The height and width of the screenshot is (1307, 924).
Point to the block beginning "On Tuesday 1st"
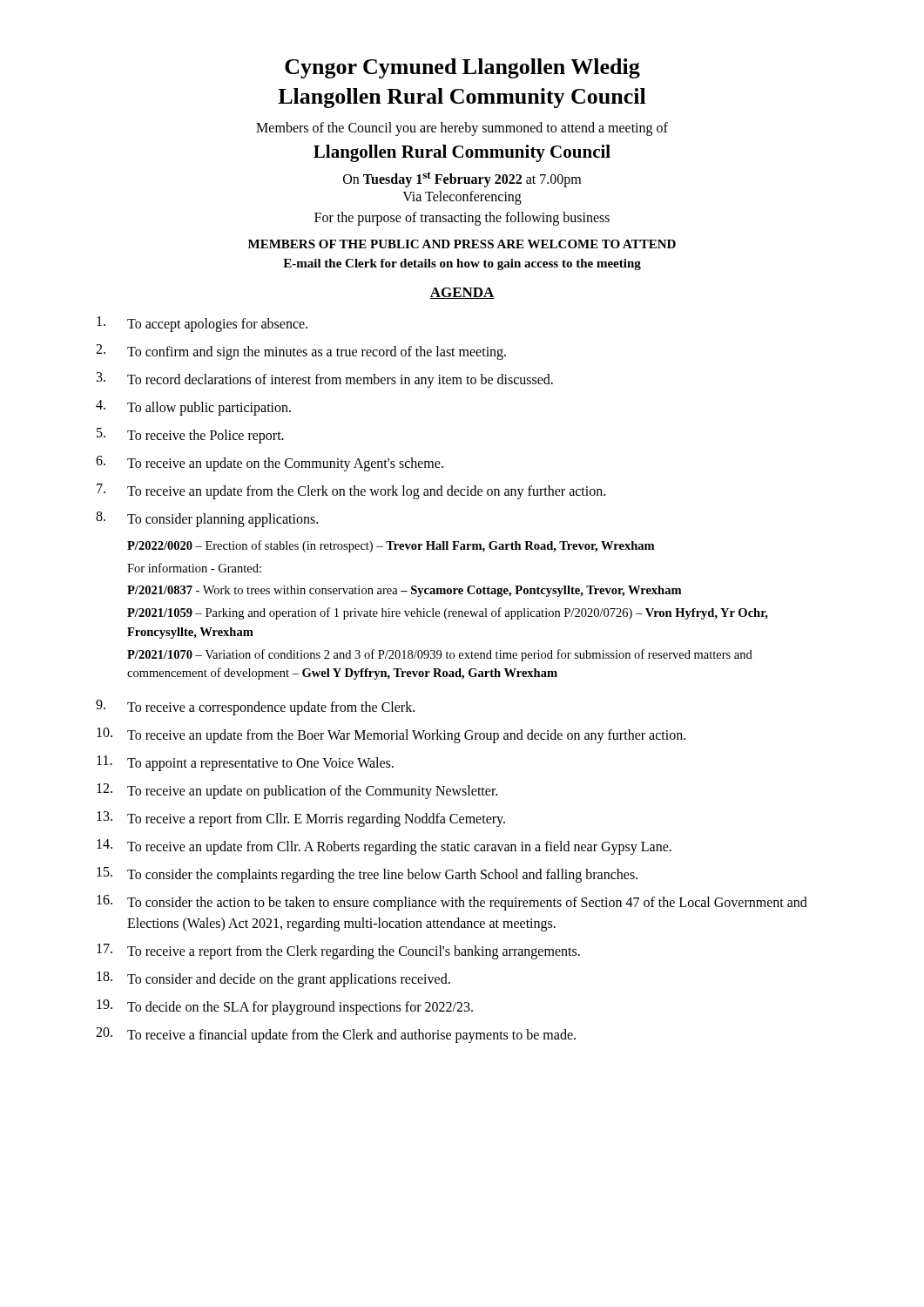[x=462, y=177]
